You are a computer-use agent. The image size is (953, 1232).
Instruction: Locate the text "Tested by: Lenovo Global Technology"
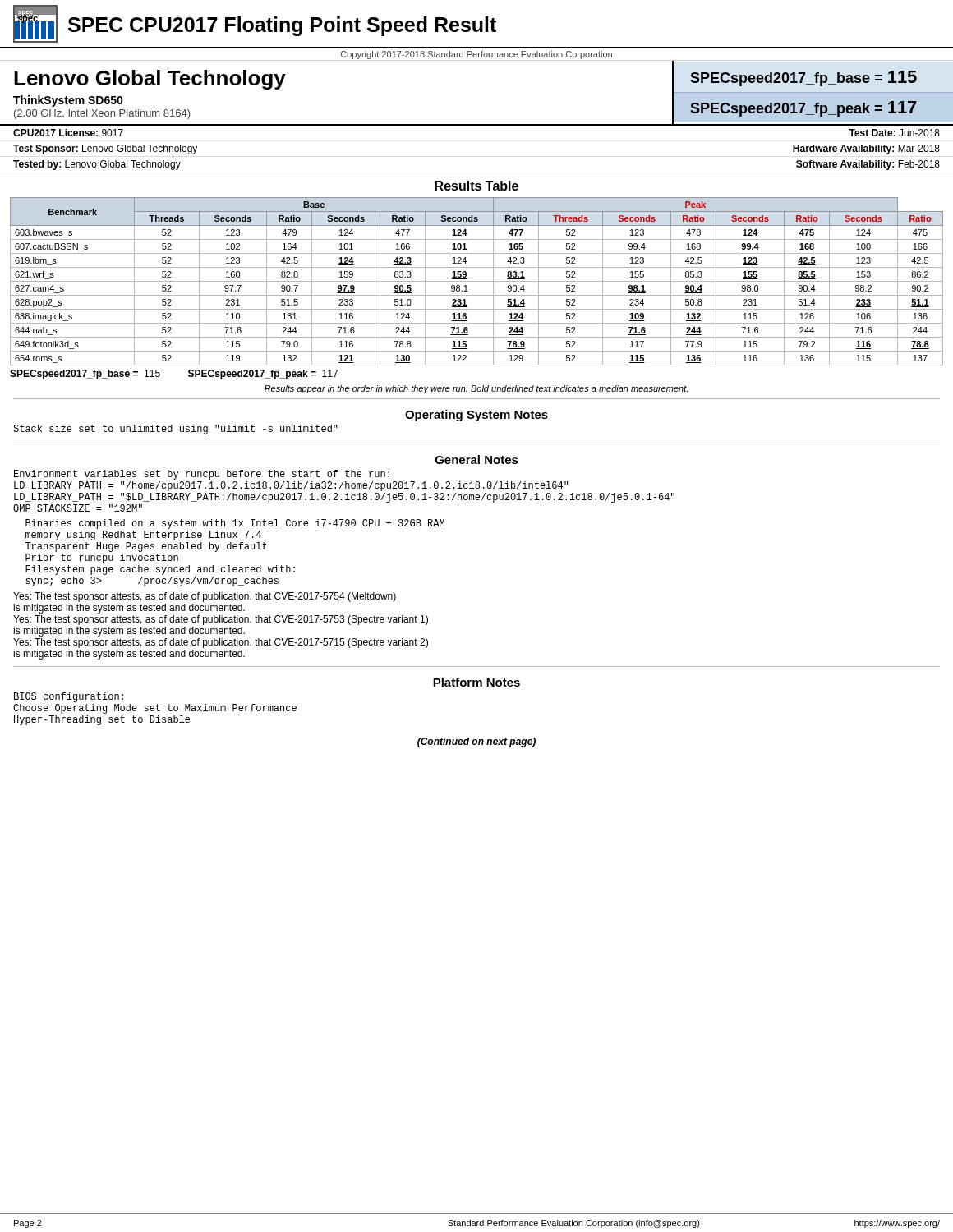click(97, 164)
